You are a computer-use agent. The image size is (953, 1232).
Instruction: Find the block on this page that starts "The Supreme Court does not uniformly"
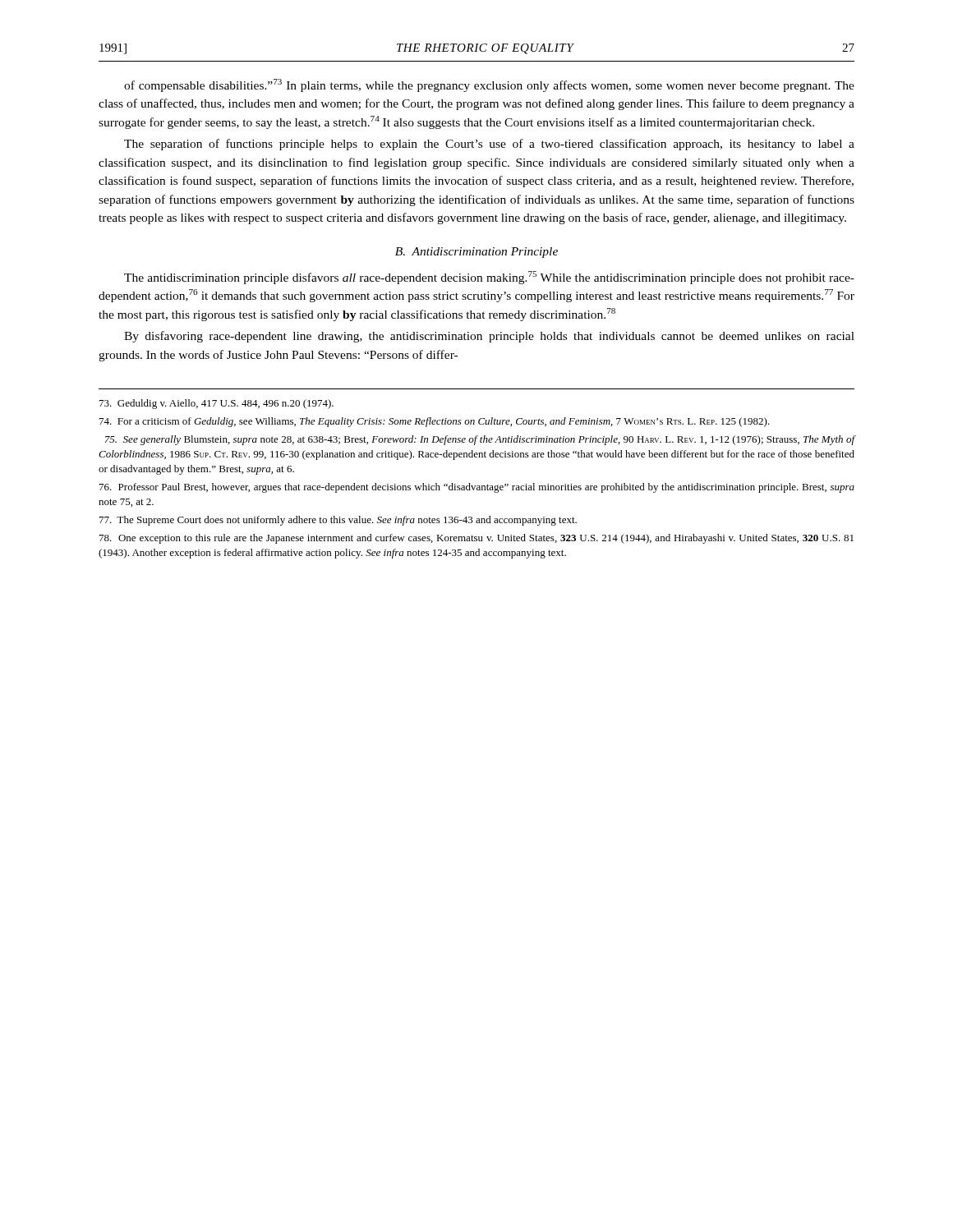click(x=338, y=519)
